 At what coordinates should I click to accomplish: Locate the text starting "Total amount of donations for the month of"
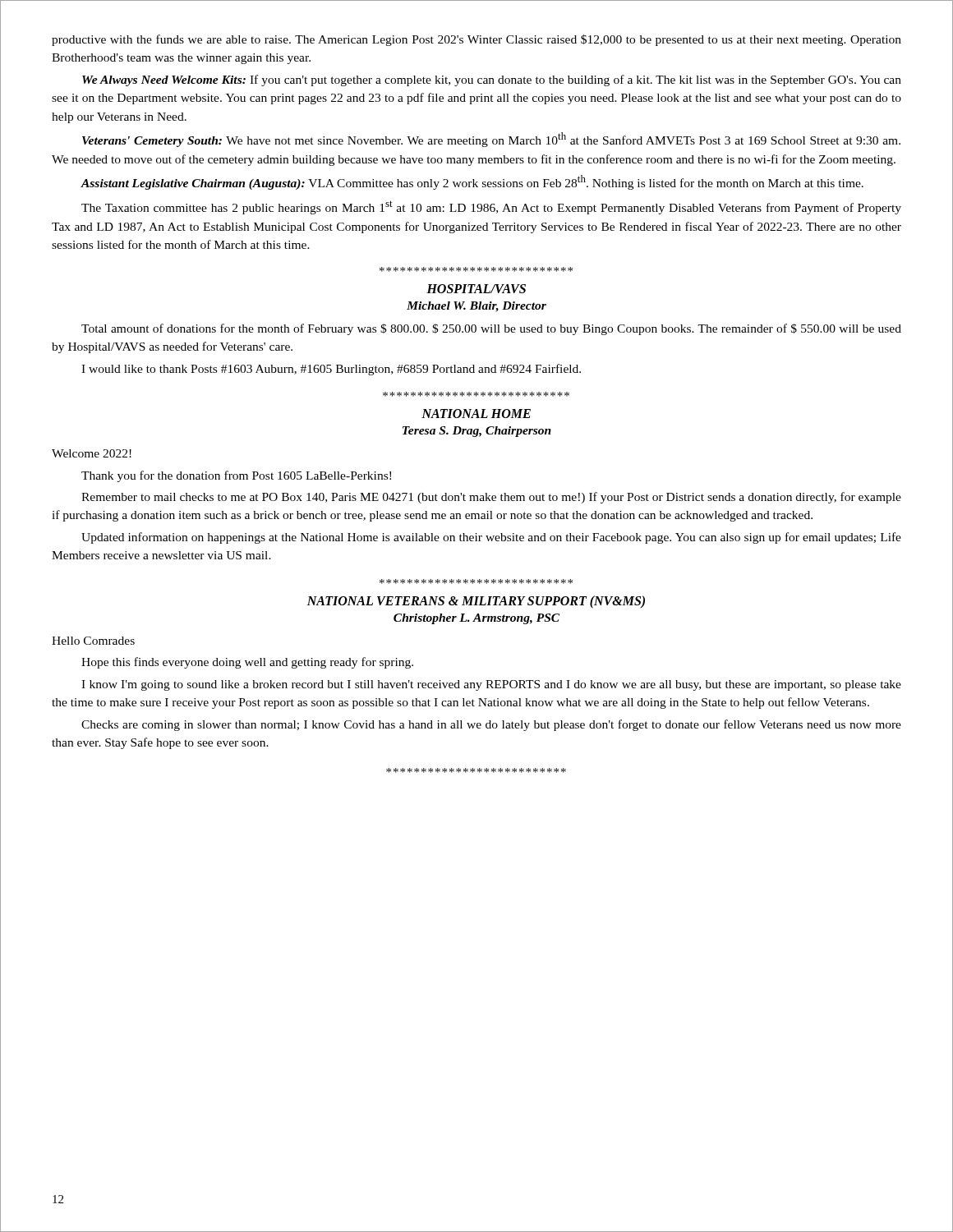(x=491, y=329)
